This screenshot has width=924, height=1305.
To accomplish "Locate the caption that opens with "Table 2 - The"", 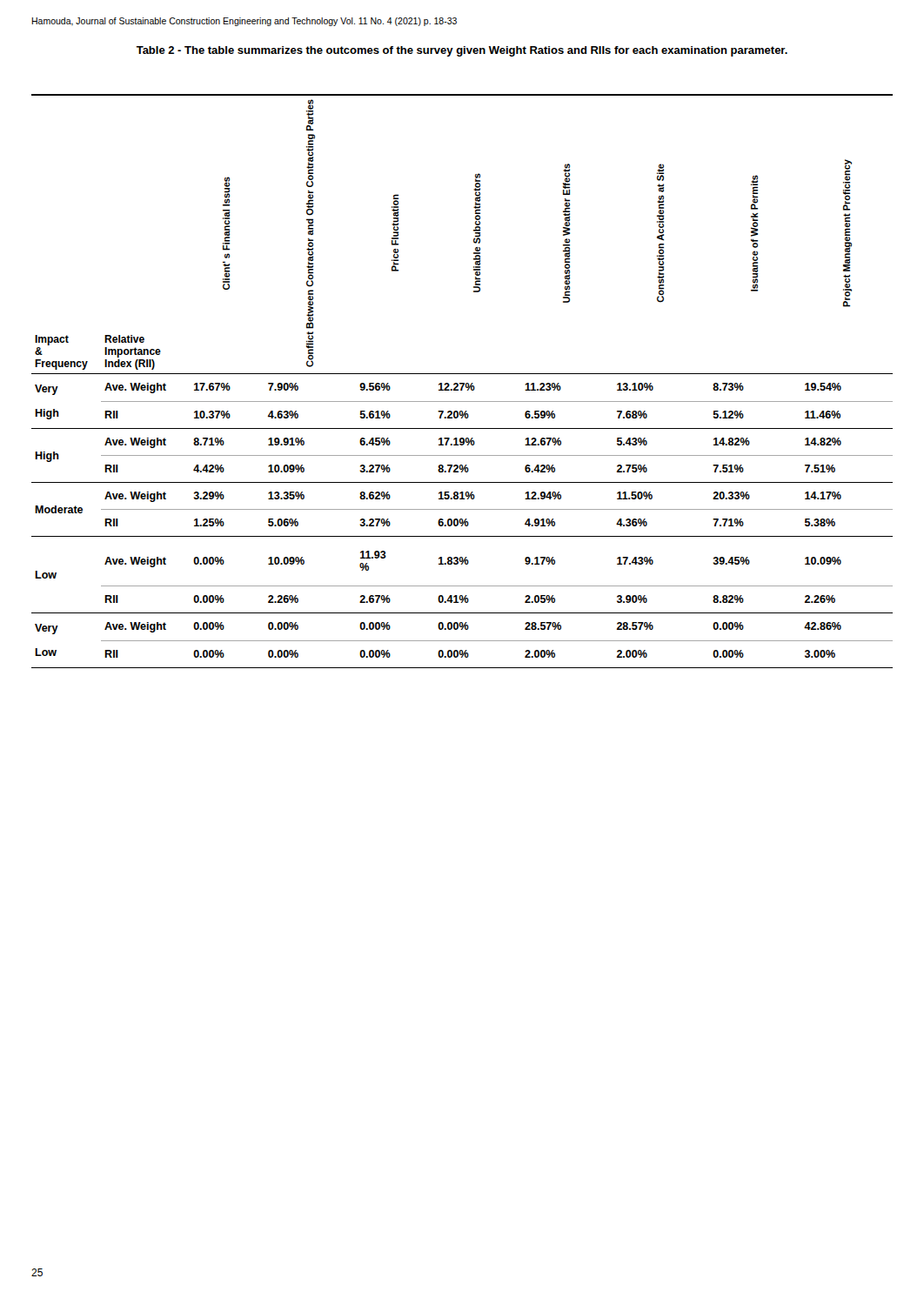I will click(462, 50).
